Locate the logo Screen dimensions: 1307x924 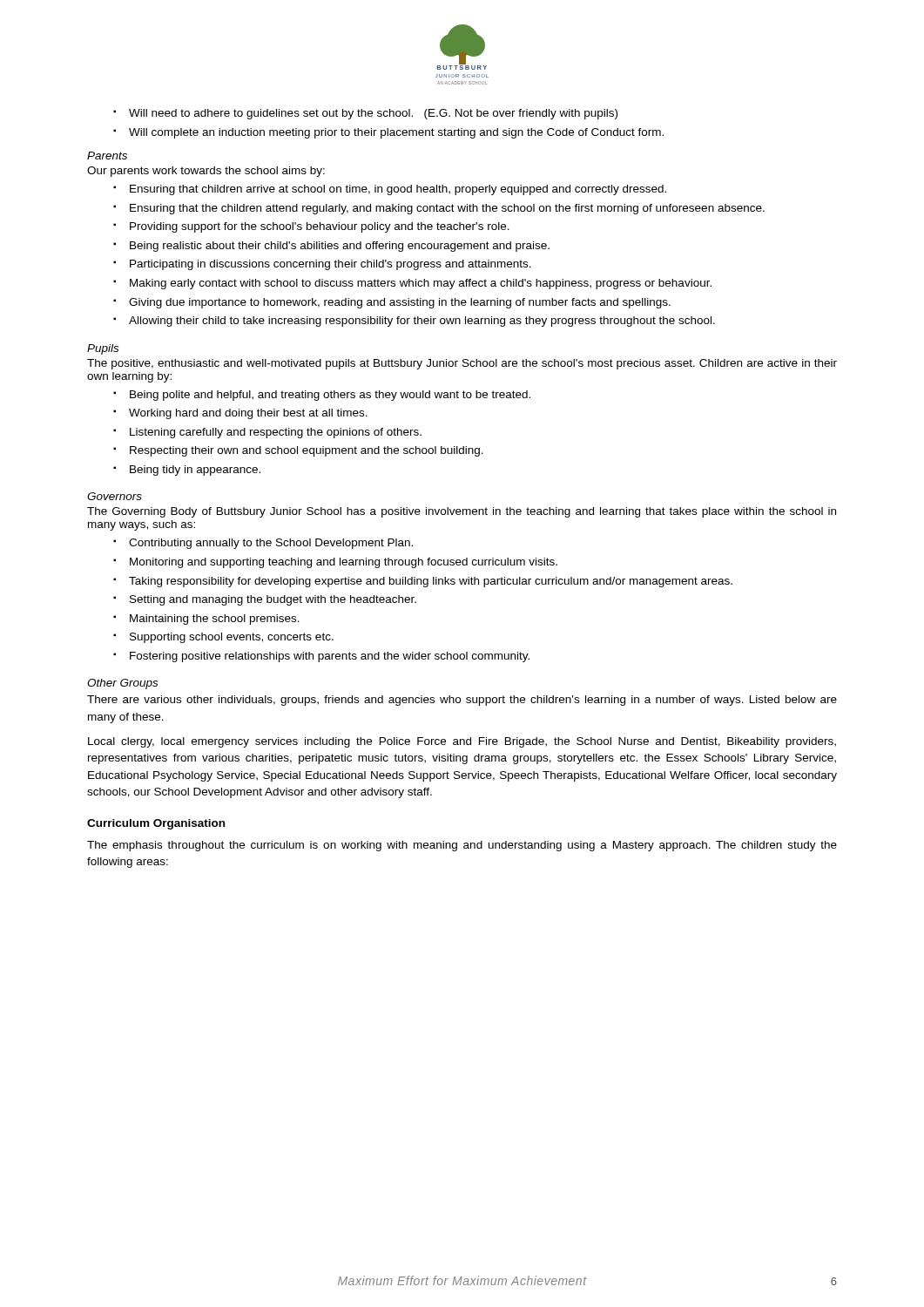tap(462, 54)
